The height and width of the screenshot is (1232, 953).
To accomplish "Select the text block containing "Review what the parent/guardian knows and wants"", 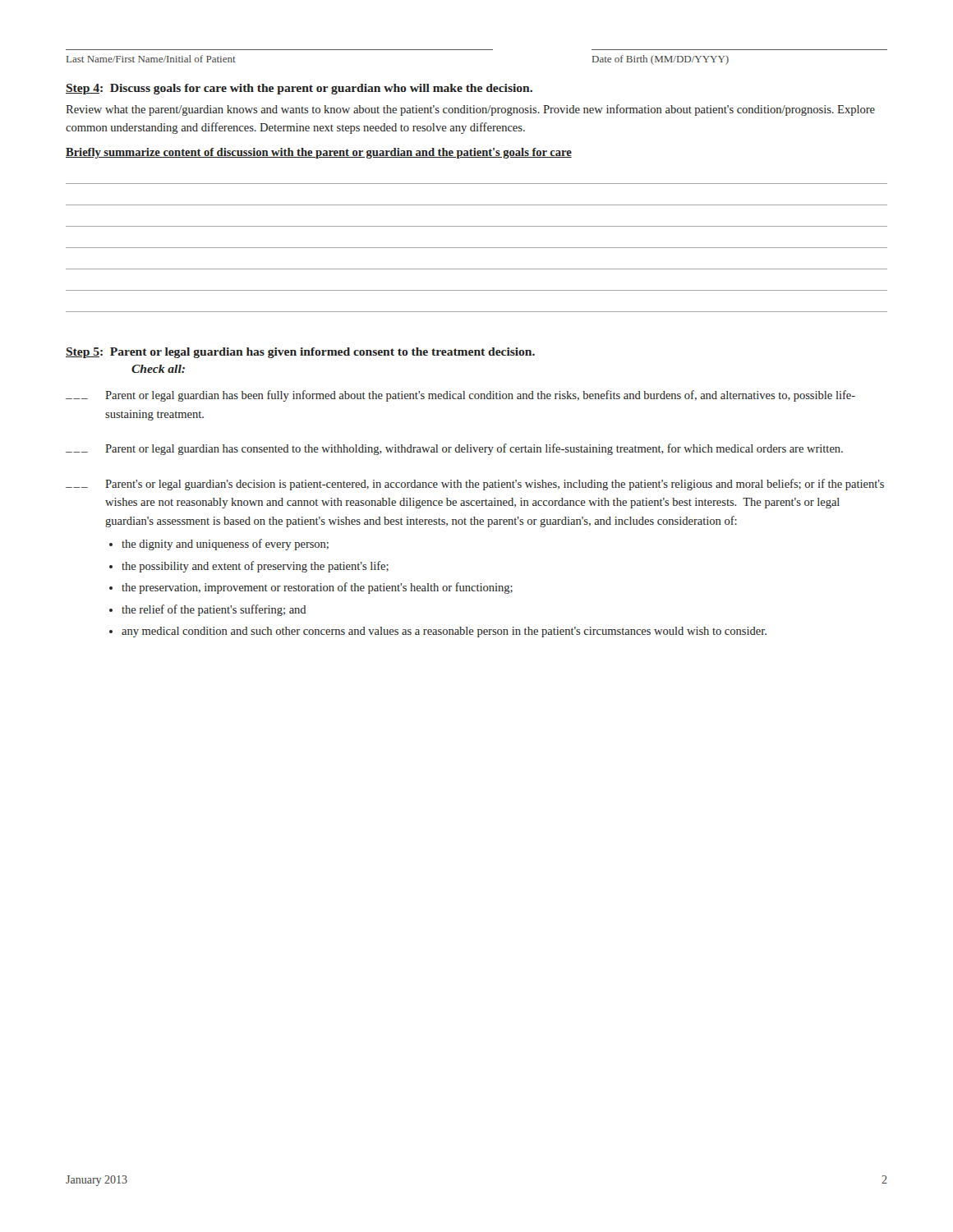I will coord(470,118).
